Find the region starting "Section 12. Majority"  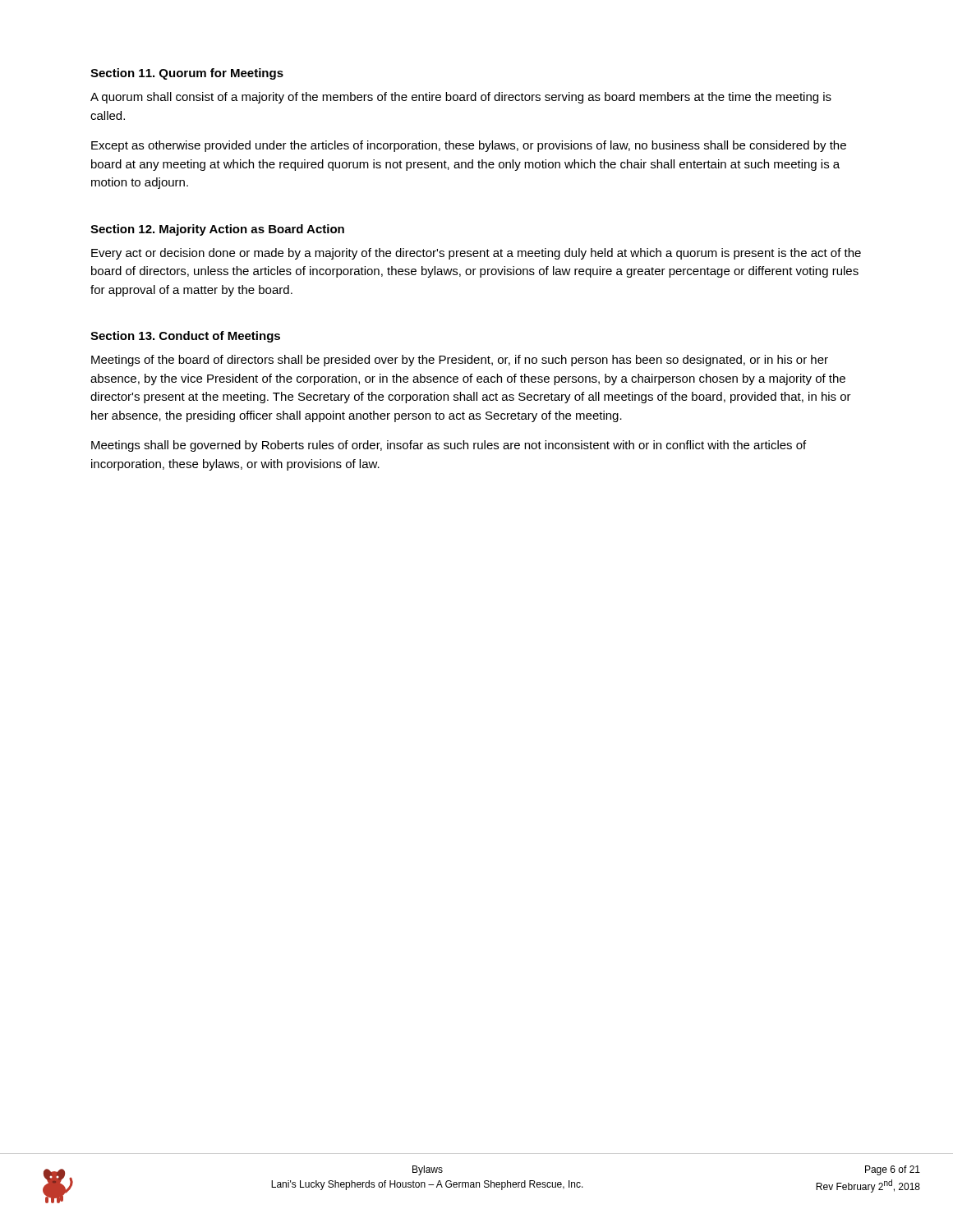pos(218,228)
